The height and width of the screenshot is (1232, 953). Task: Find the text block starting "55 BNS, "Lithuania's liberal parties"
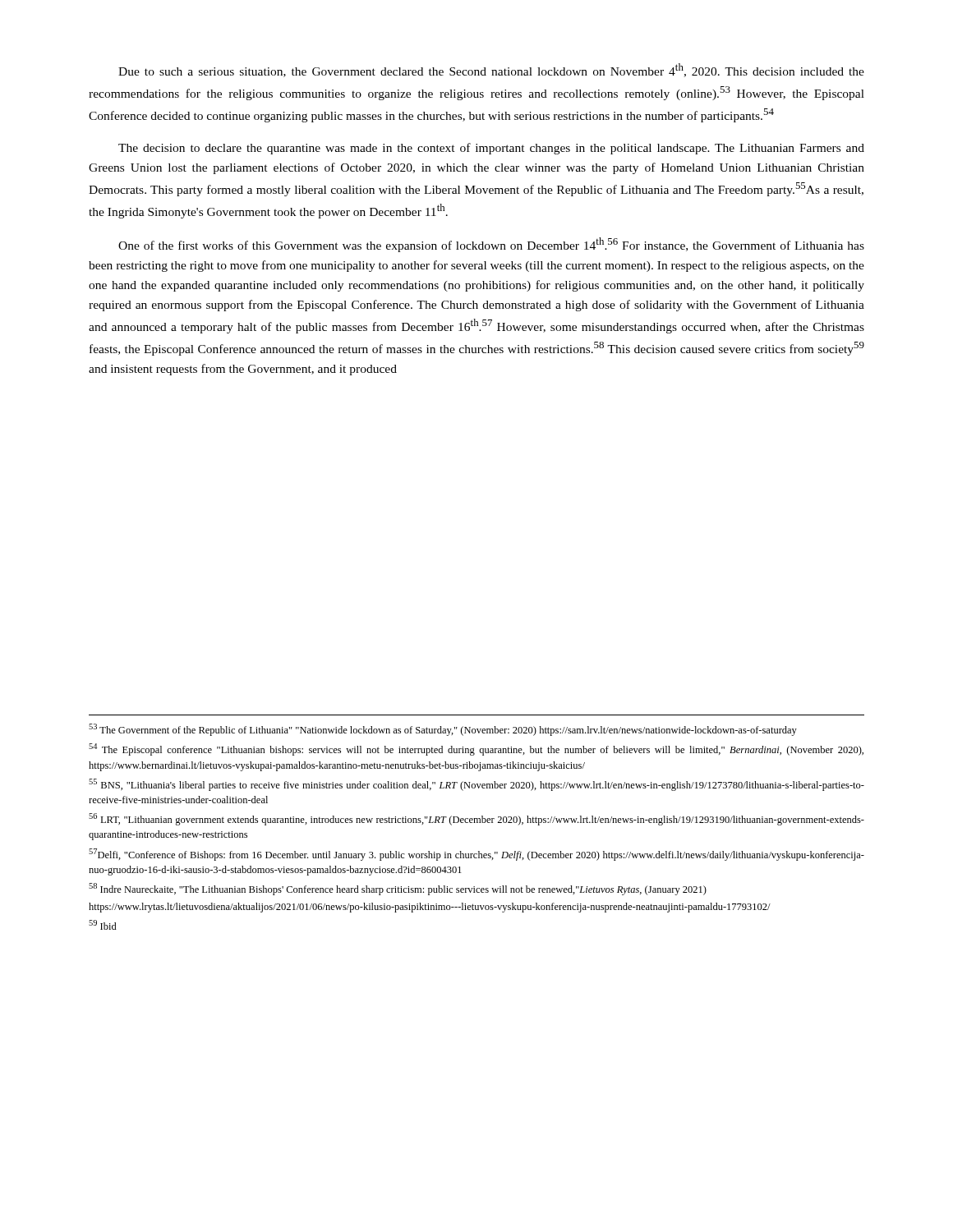coord(476,791)
